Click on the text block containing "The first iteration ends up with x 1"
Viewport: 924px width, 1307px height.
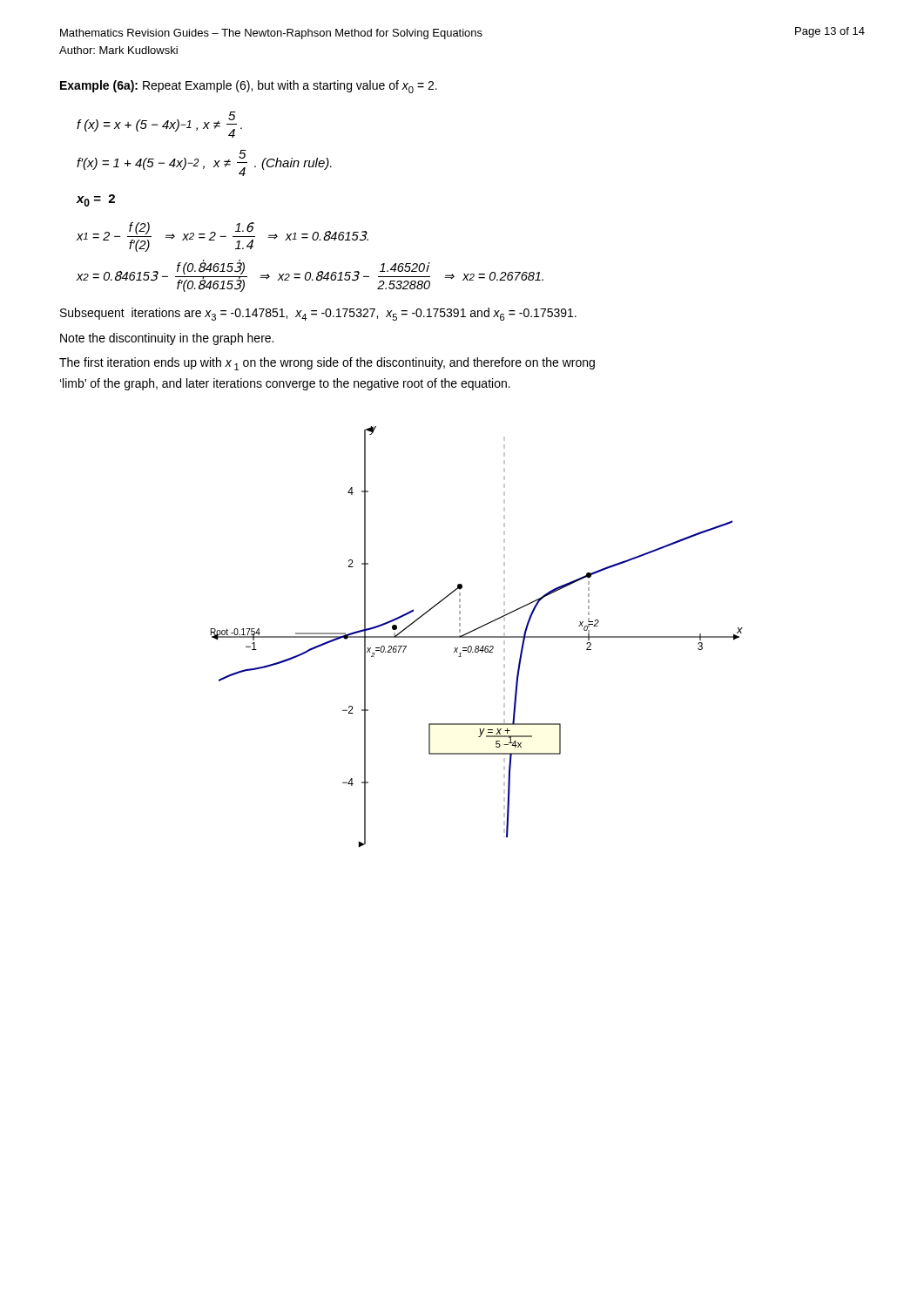click(x=327, y=373)
